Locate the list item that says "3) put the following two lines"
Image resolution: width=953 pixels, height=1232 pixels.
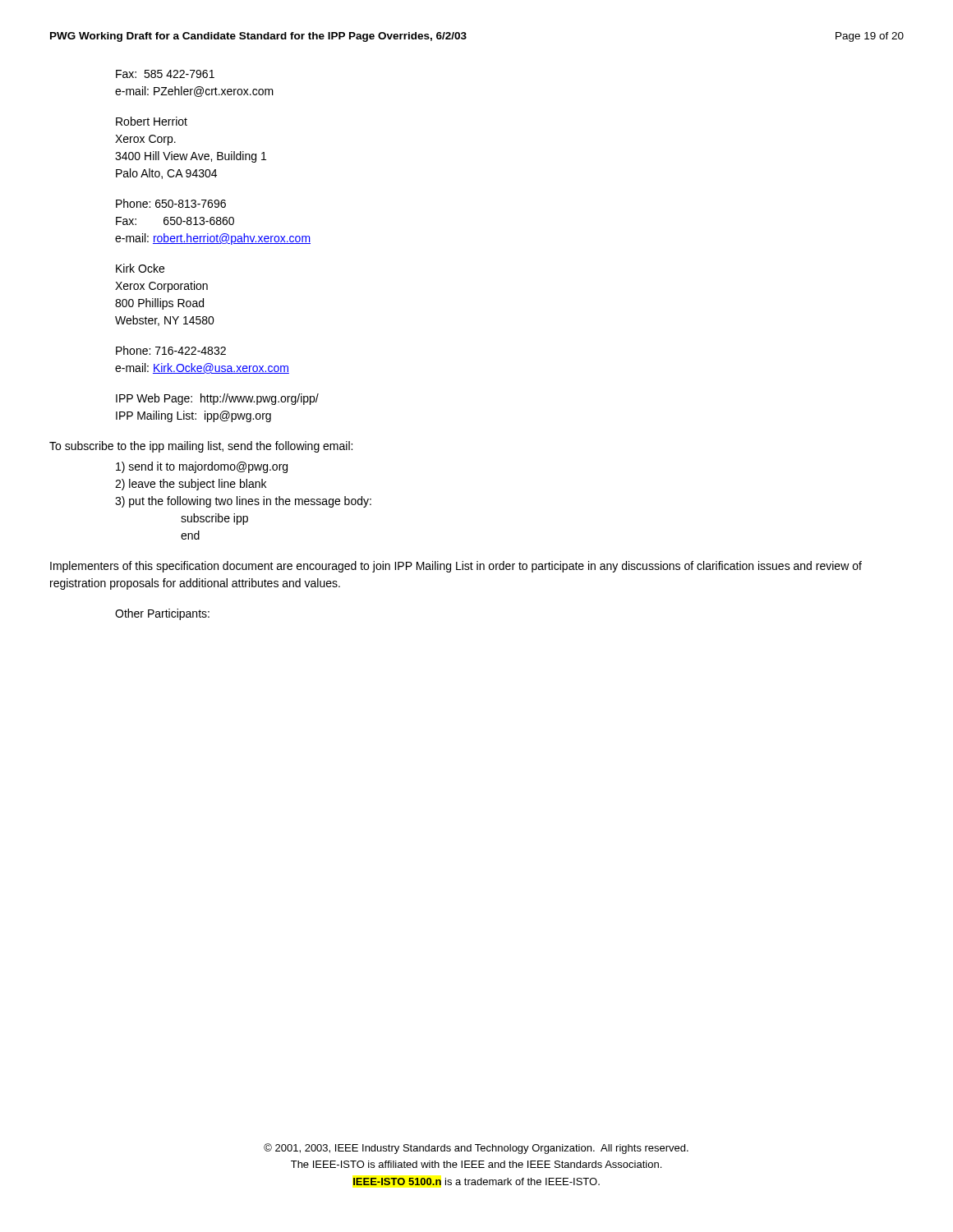[x=244, y=518]
